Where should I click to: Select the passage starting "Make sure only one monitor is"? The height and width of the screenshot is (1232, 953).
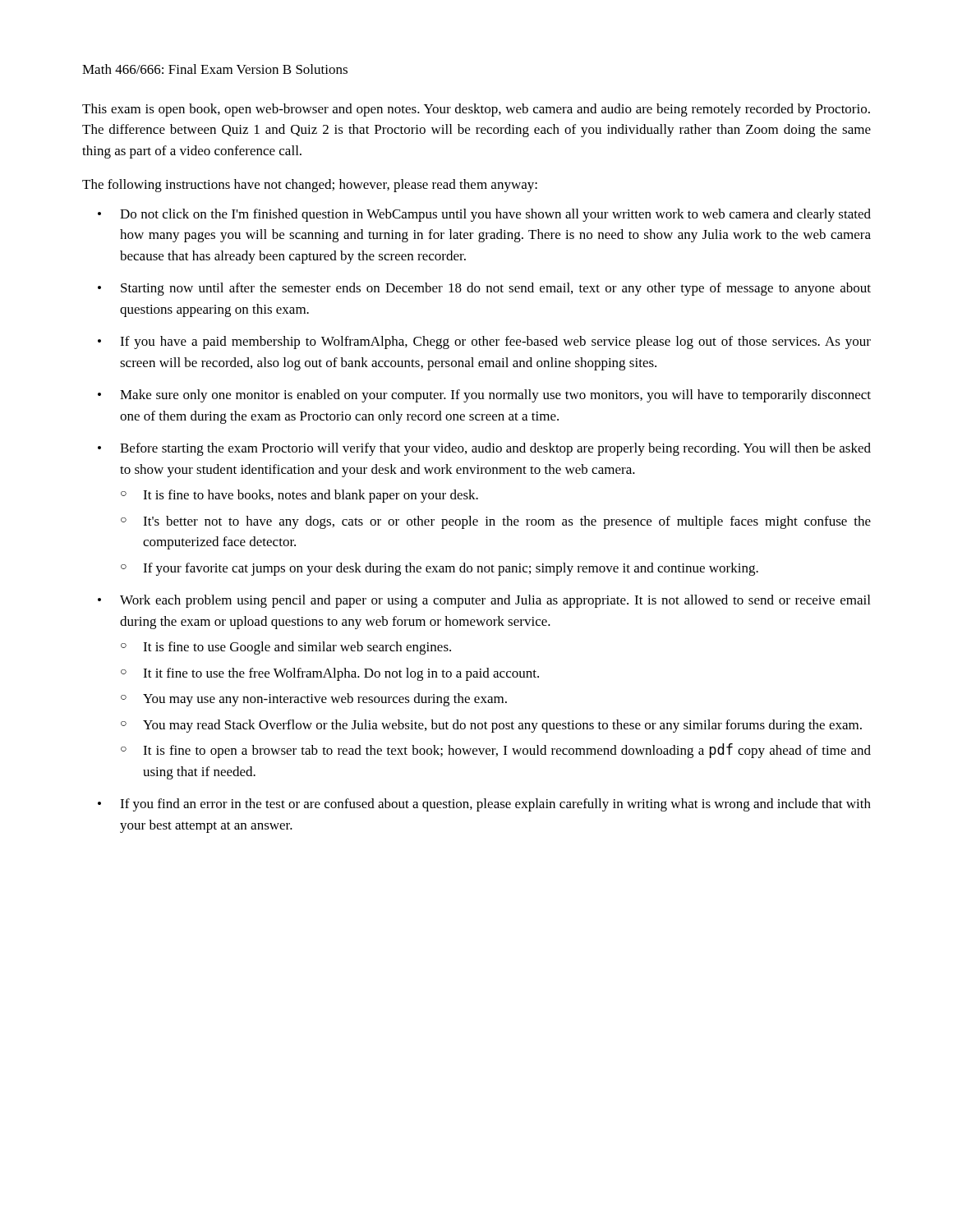495,405
